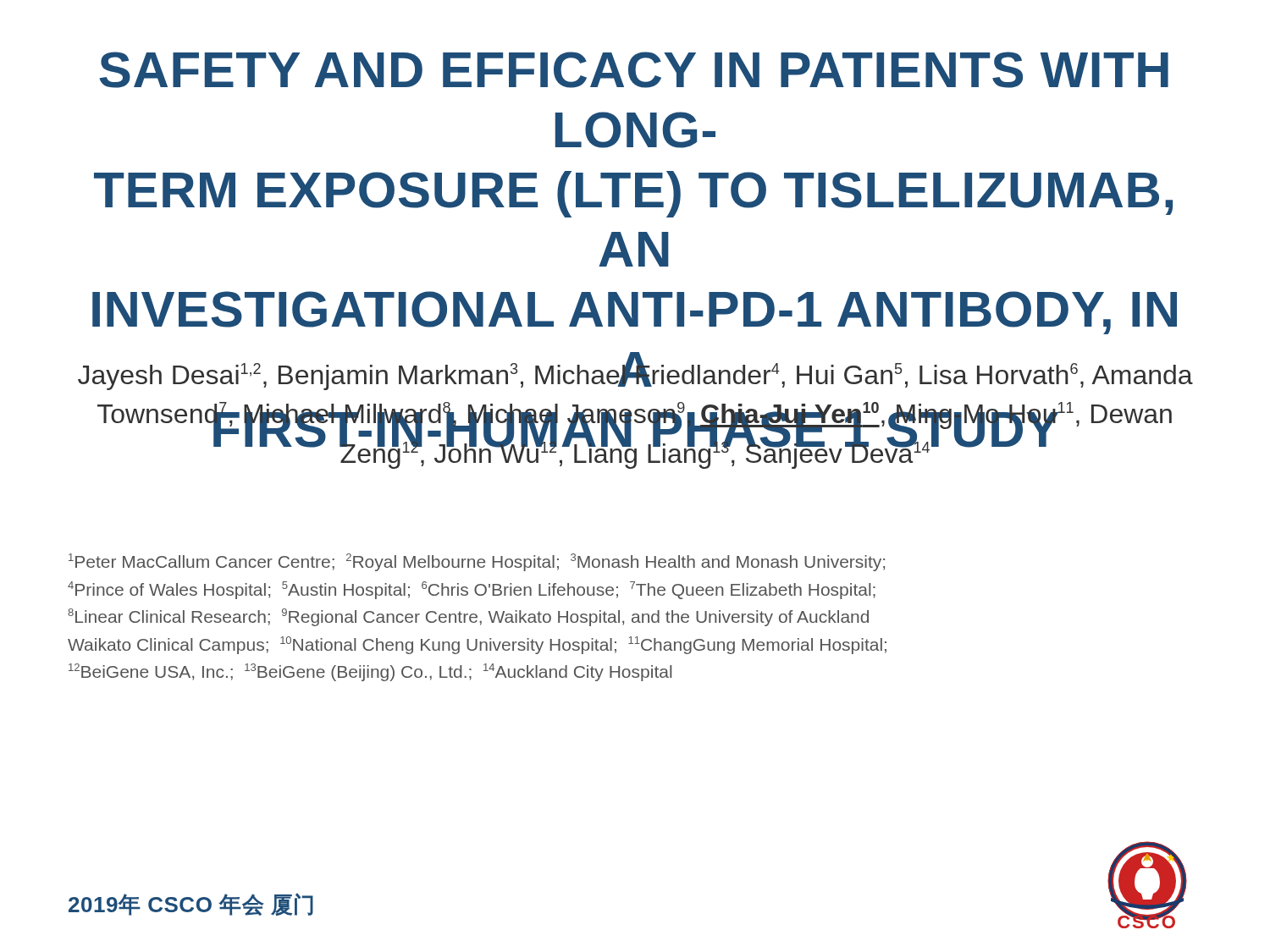Image resolution: width=1270 pixels, height=952 pixels.
Task: Navigate to the passage starting "1Peter MacCallum Cancer Centre; 2Royal Melbourne"
Action: coord(635,617)
